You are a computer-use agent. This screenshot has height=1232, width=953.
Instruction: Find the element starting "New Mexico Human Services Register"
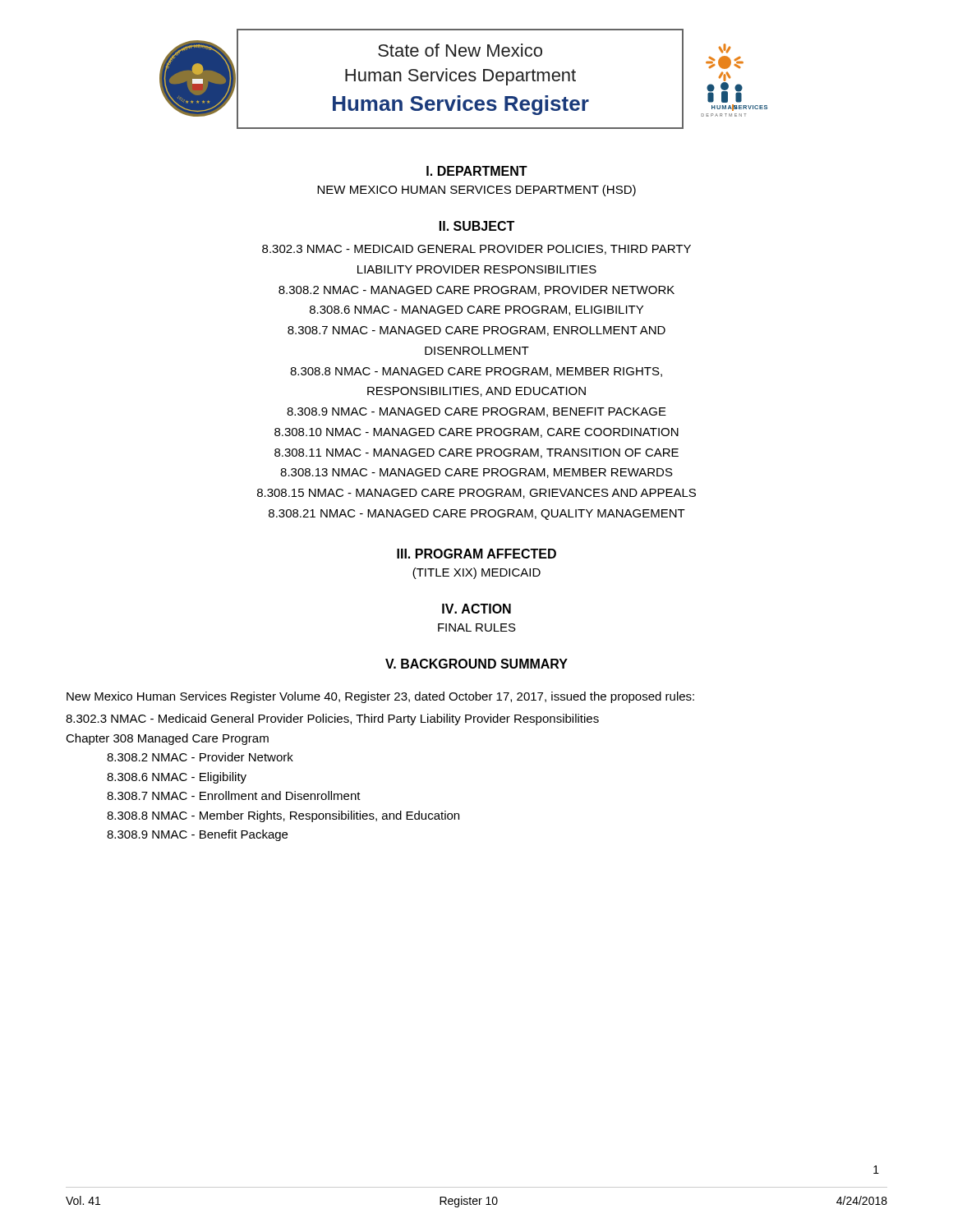point(476,717)
